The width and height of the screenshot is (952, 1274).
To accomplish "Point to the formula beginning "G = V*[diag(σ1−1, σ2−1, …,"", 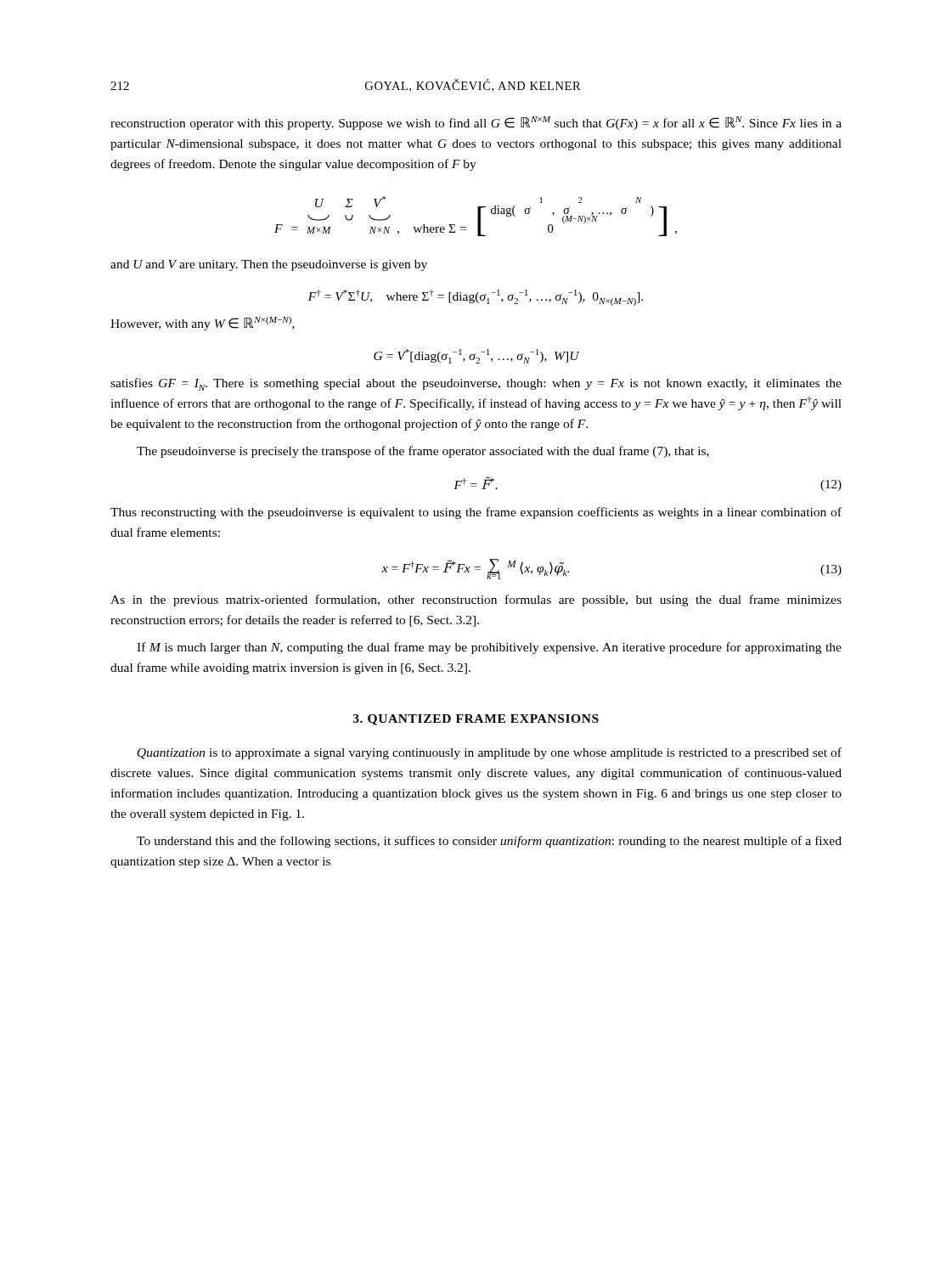I will 476,356.
